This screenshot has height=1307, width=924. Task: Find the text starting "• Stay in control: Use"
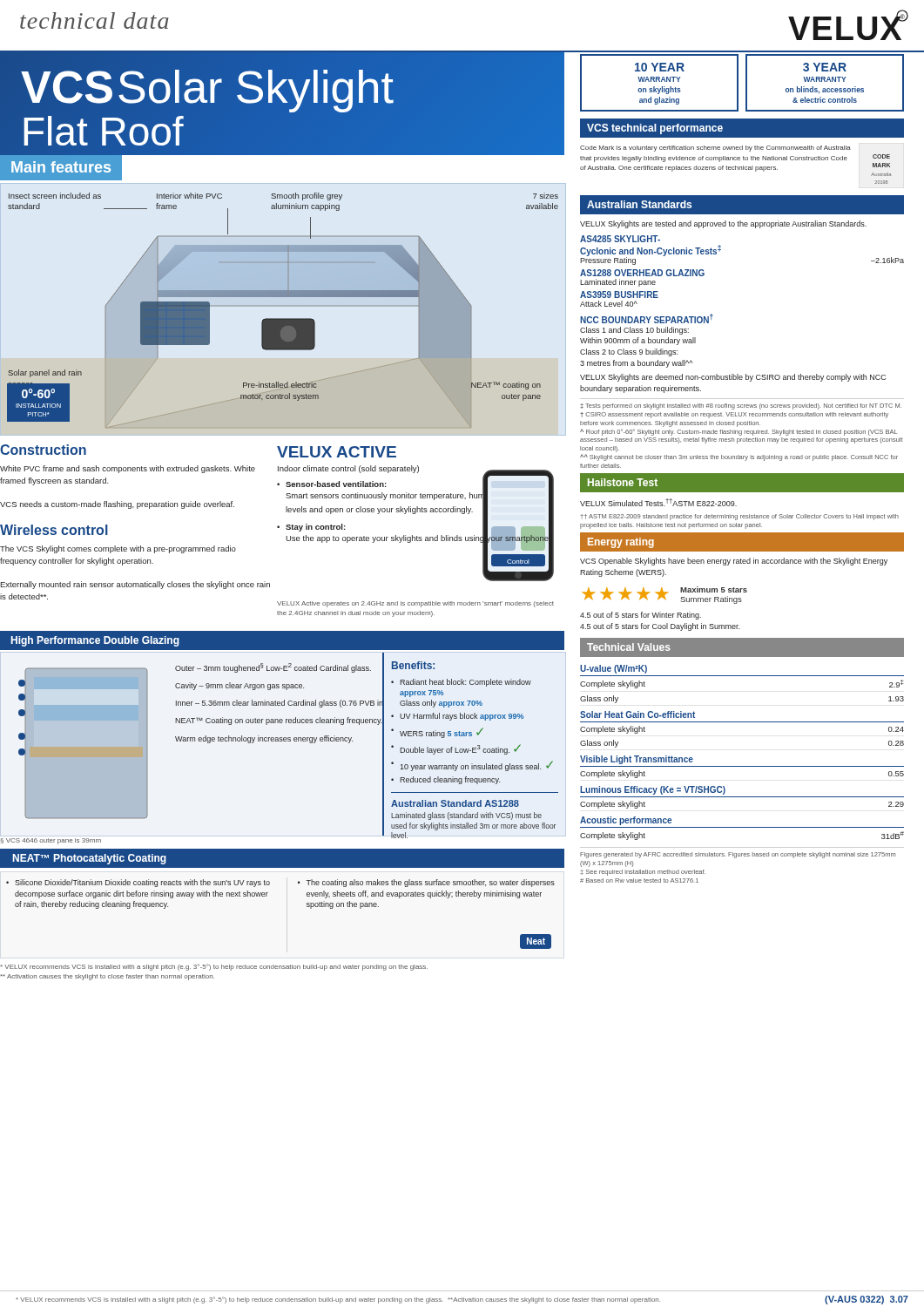point(414,532)
